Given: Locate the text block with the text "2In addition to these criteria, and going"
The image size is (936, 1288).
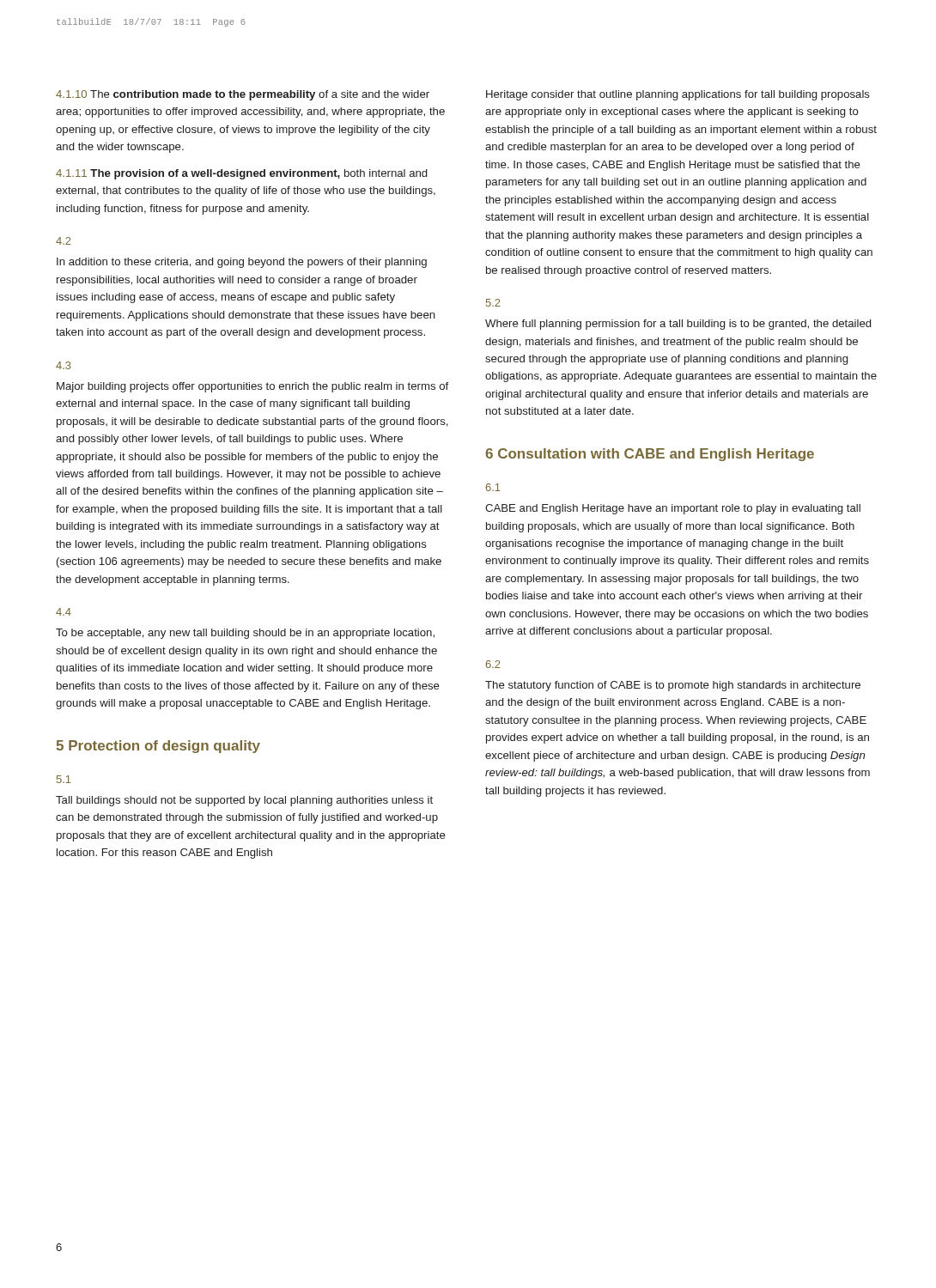Looking at the screenshot, I should (x=253, y=287).
